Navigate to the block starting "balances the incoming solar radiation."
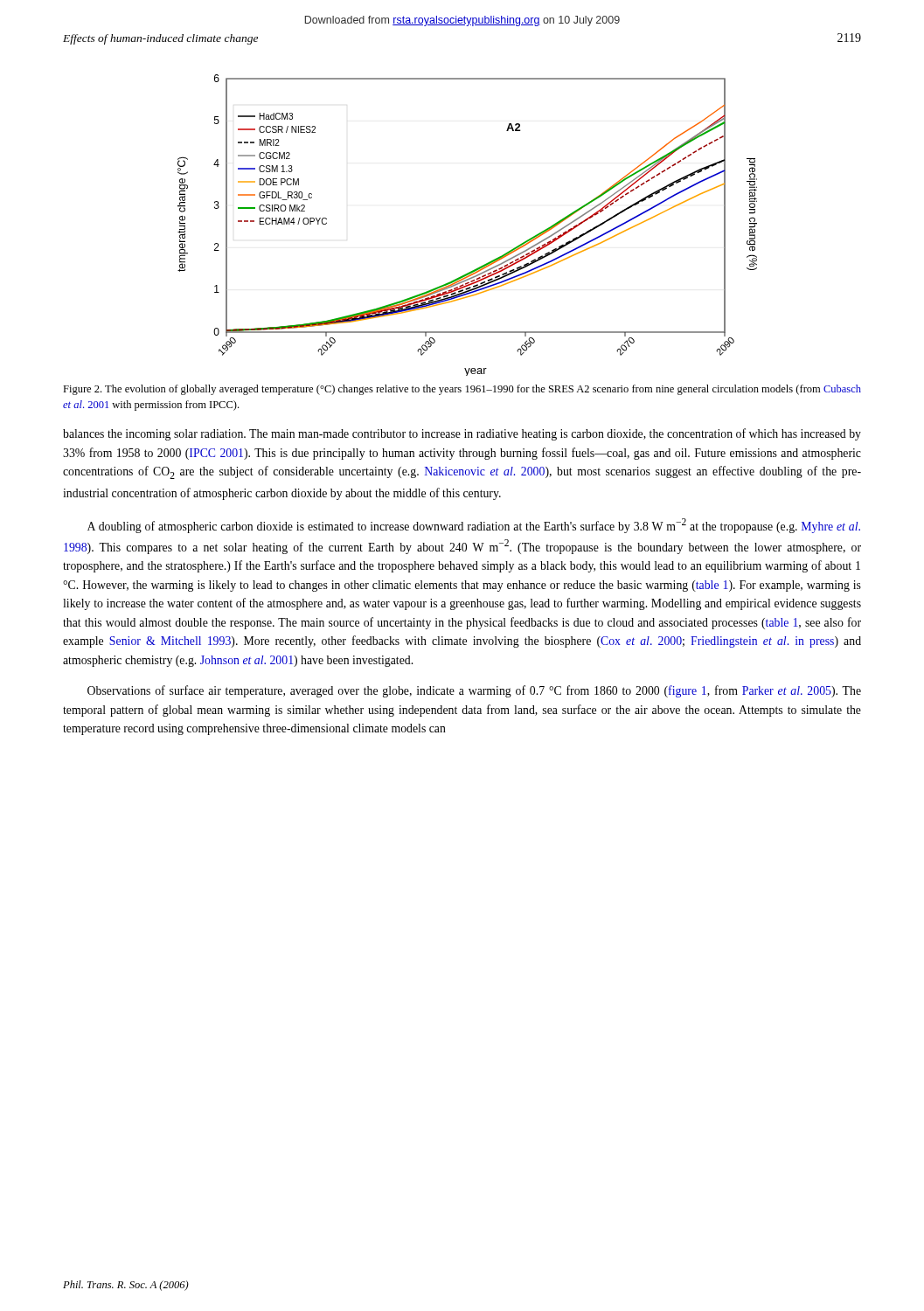The image size is (924, 1311). (462, 464)
